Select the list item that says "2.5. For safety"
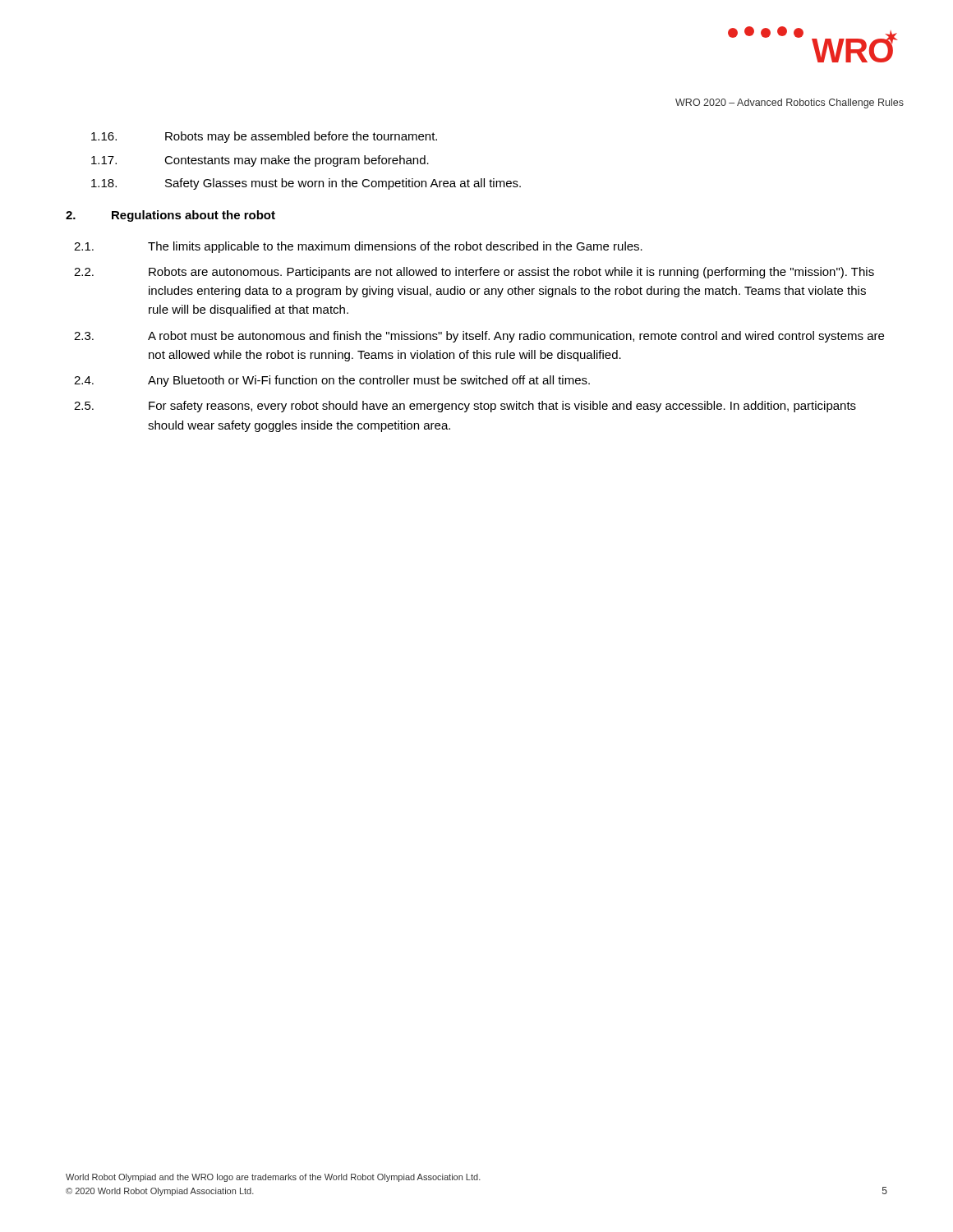The height and width of the screenshot is (1232, 953). pyautogui.click(x=476, y=415)
